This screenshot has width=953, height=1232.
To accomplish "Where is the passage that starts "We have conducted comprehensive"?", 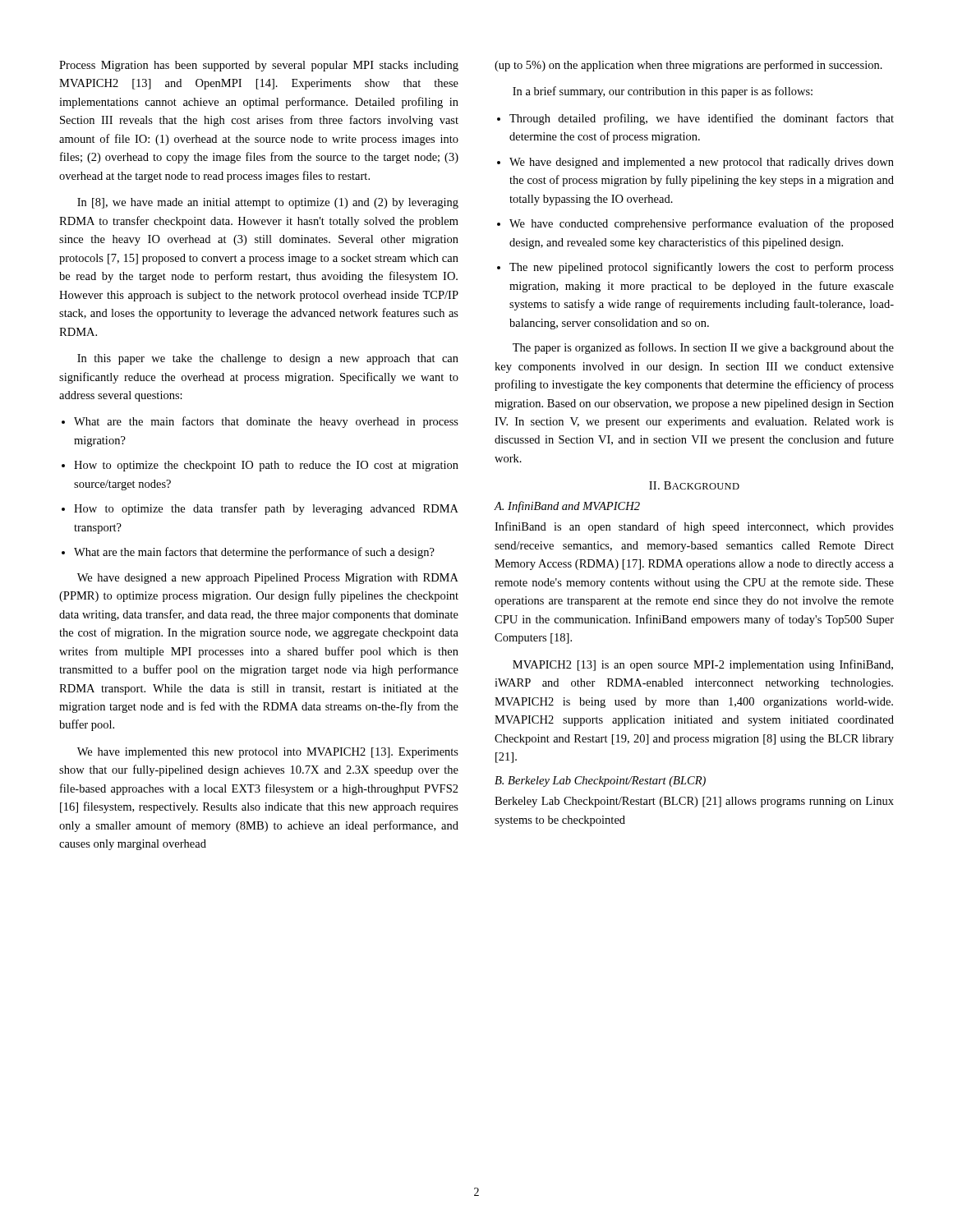I will 694,233.
